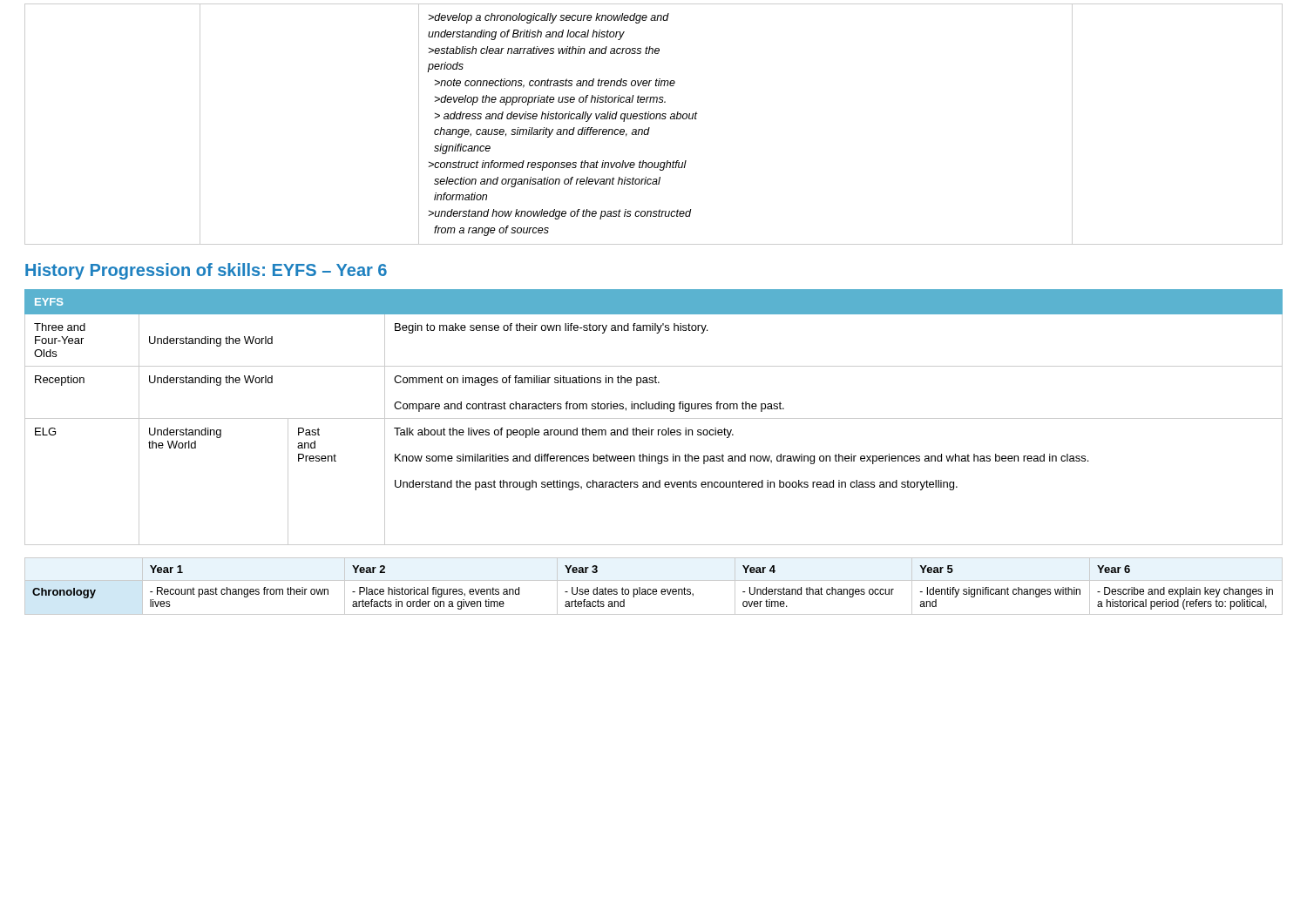This screenshot has height=924, width=1307.
Task: Locate the table with the text ">develop a chronologically secure"
Action: (x=654, y=124)
